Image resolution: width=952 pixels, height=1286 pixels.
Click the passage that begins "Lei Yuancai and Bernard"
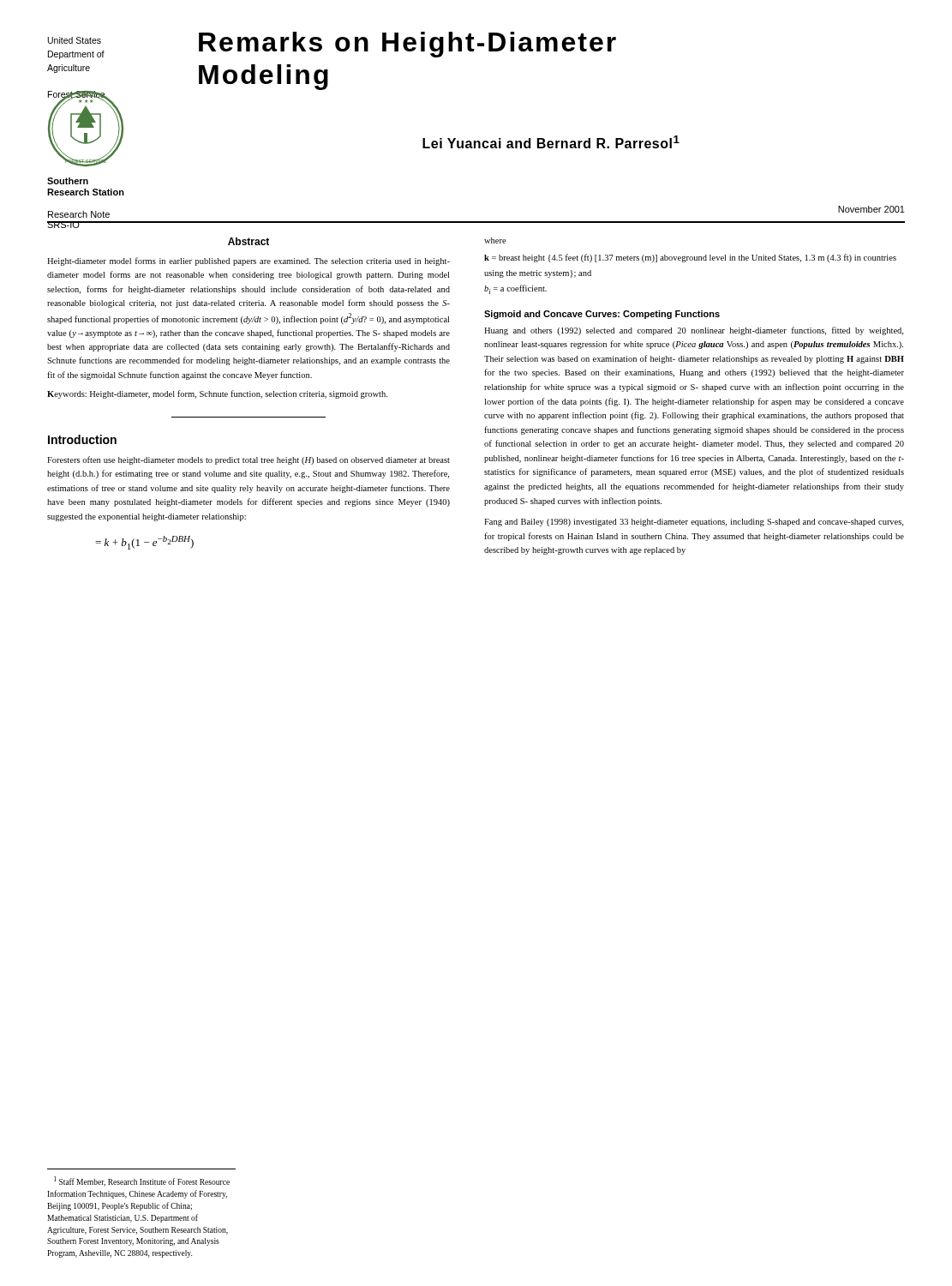pyautogui.click(x=551, y=142)
